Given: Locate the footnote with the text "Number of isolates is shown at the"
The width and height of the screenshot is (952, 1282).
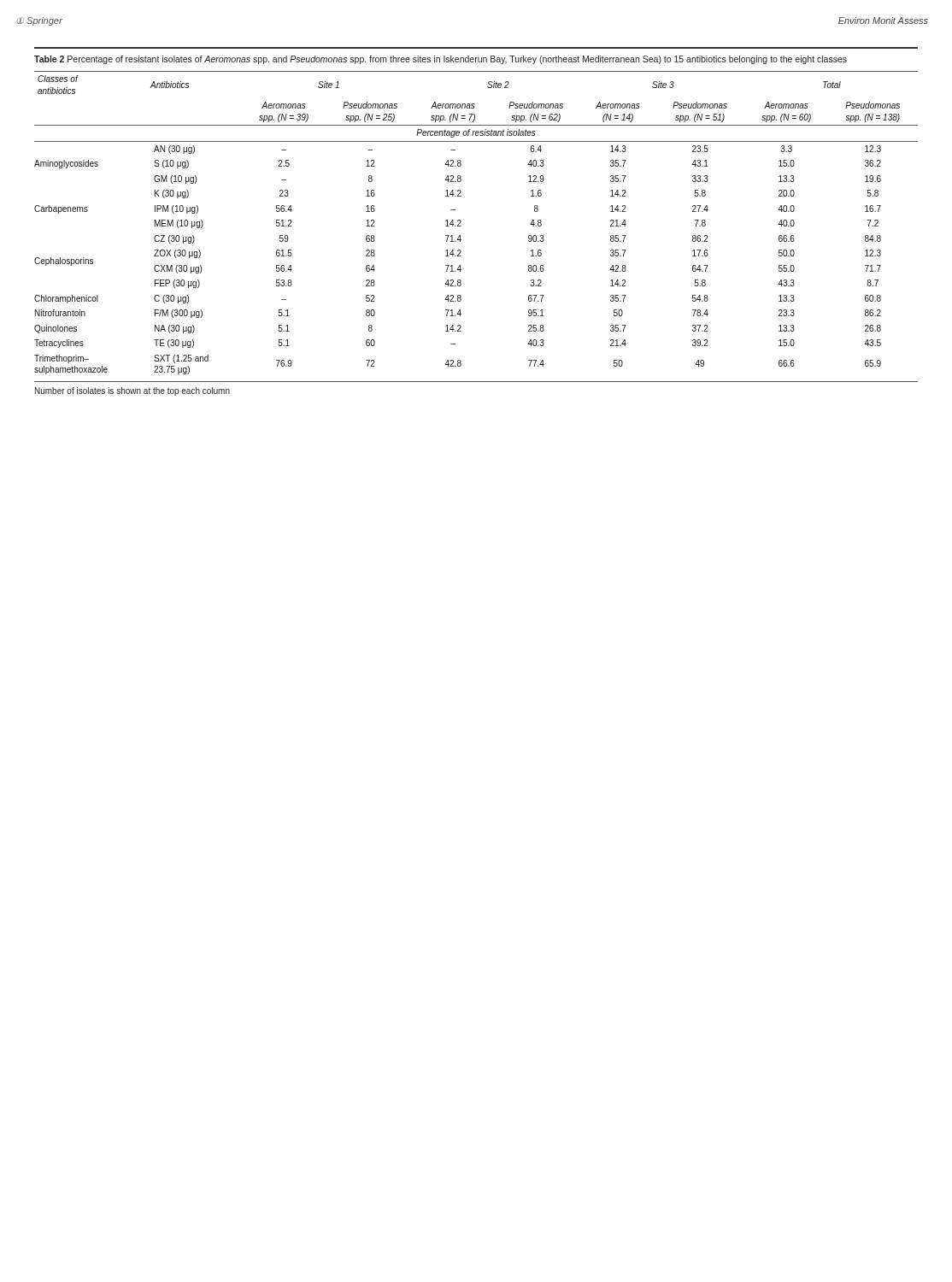Looking at the screenshot, I should (x=132, y=391).
